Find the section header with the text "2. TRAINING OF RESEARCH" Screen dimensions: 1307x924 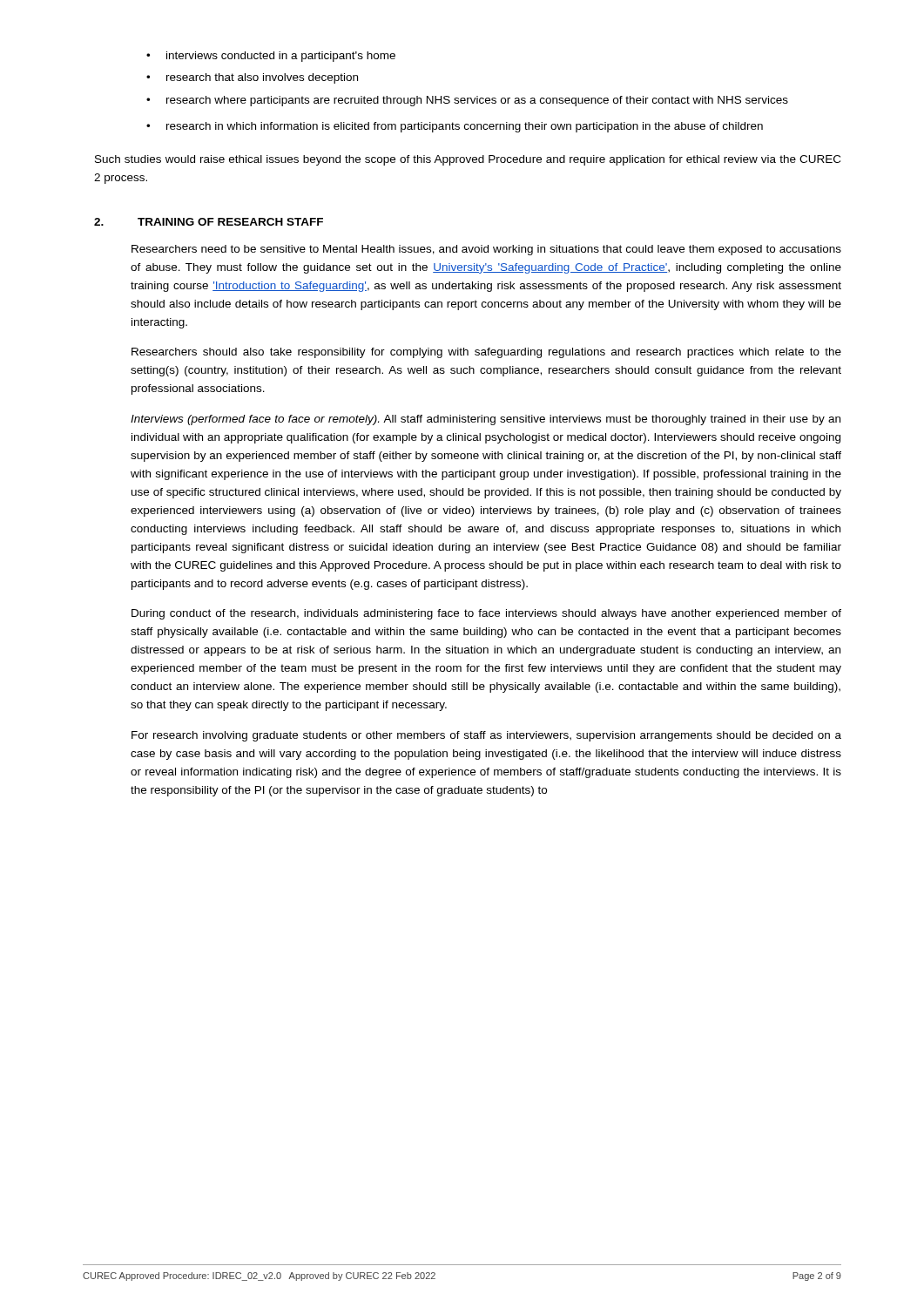(x=209, y=222)
